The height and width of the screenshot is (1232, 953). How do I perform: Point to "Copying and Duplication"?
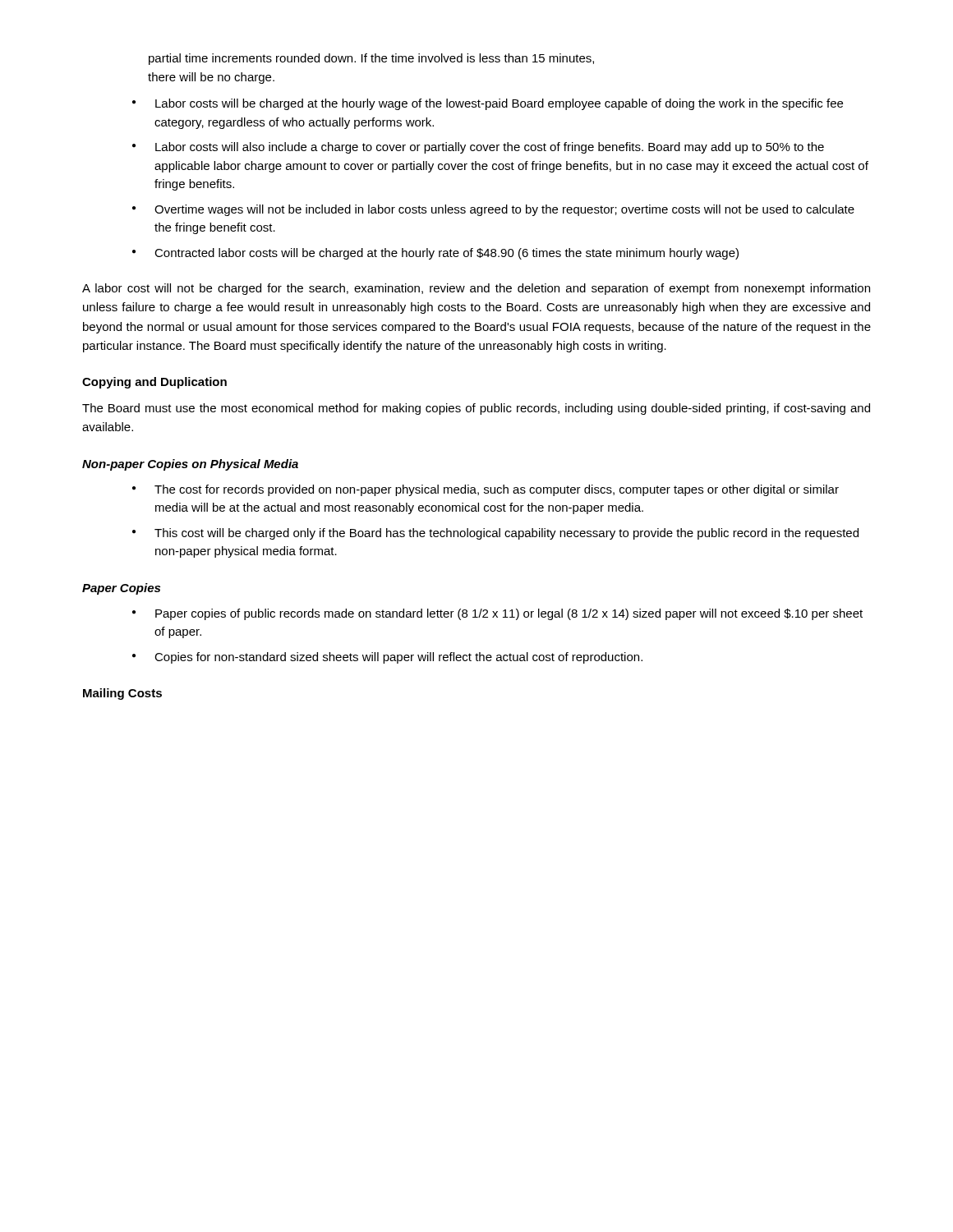pos(155,381)
